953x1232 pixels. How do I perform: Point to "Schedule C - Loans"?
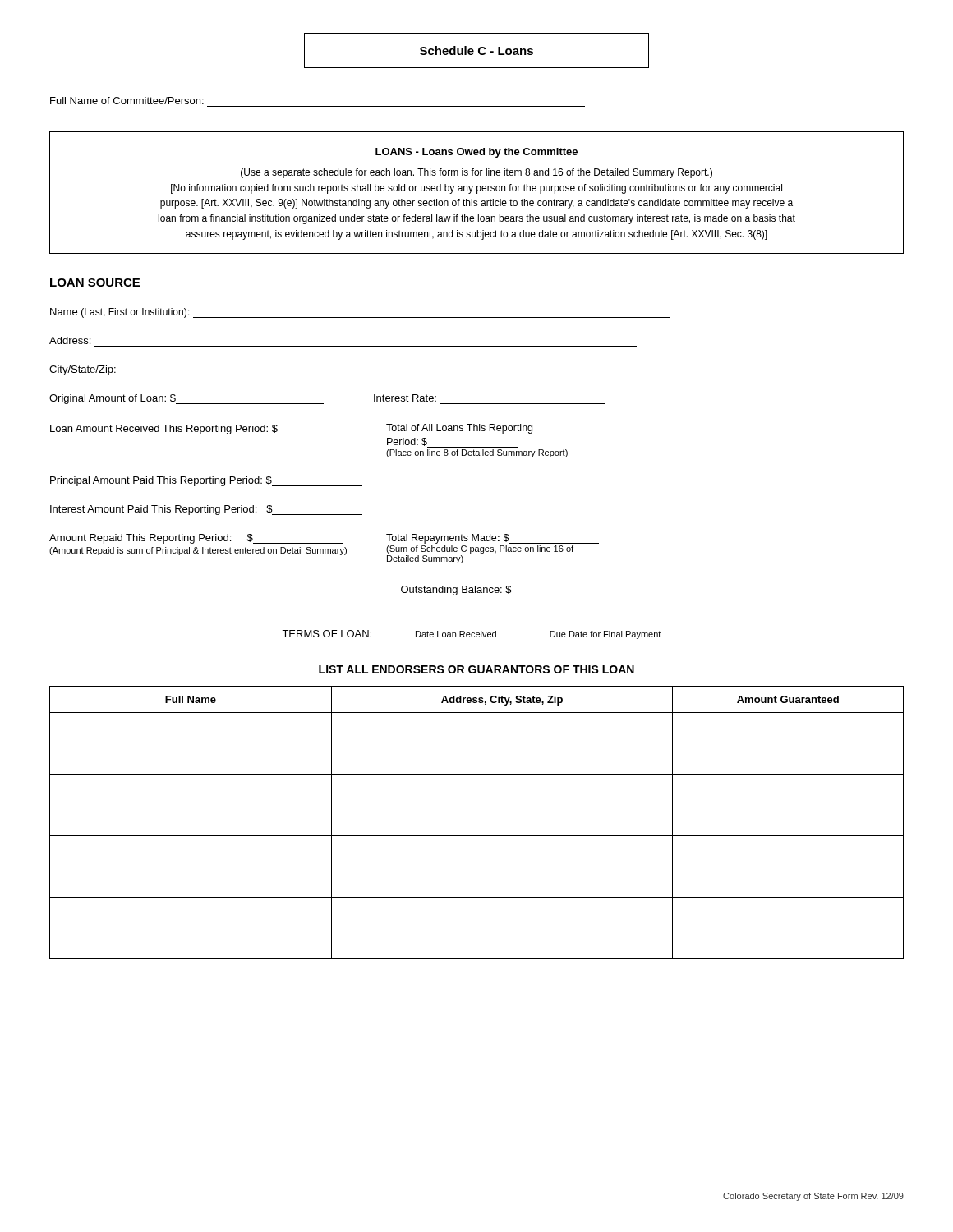click(x=476, y=51)
